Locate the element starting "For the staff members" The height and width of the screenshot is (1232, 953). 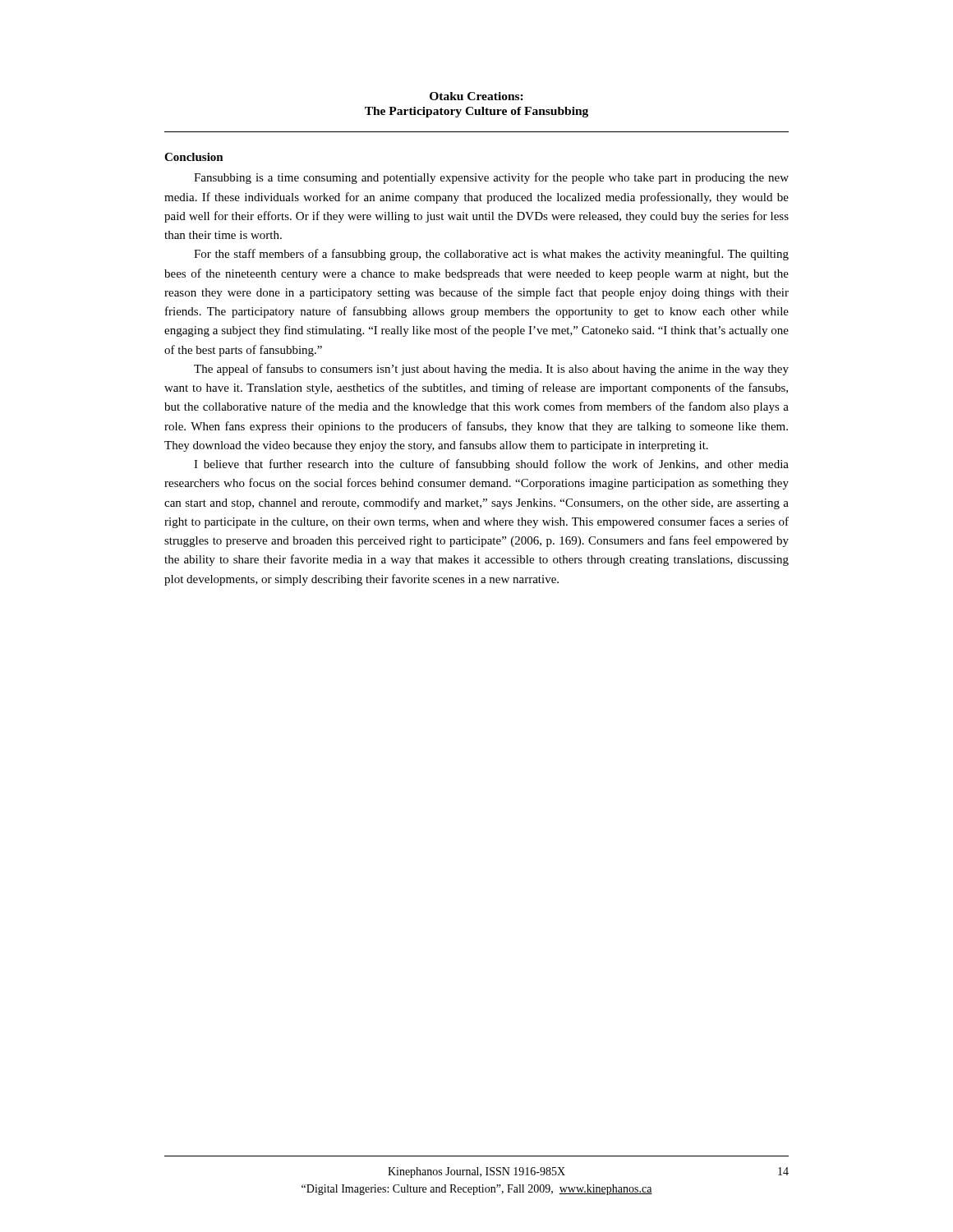(476, 302)
